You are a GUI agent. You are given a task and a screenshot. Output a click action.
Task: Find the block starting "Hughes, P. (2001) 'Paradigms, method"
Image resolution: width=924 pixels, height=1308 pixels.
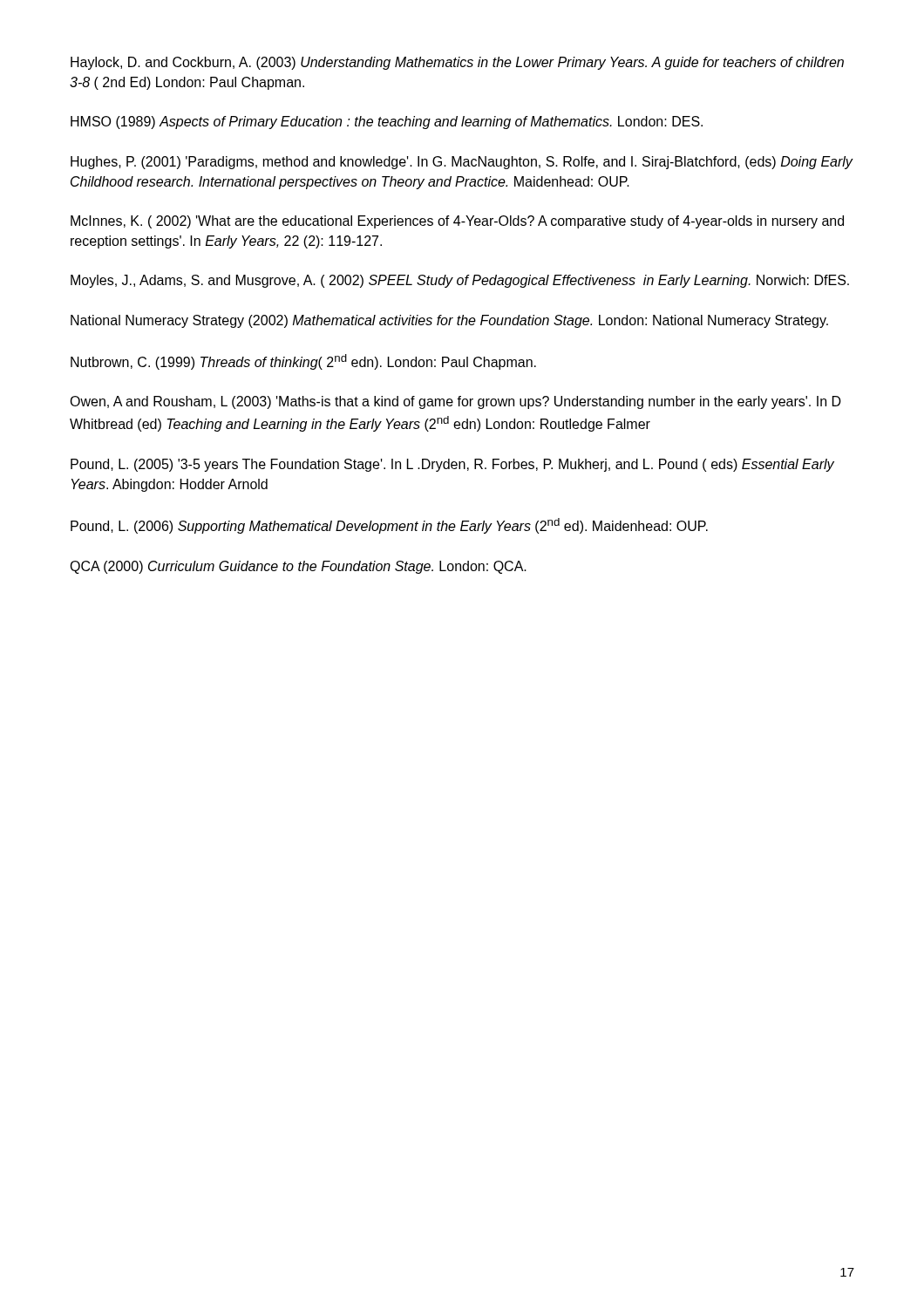(461, 171)
